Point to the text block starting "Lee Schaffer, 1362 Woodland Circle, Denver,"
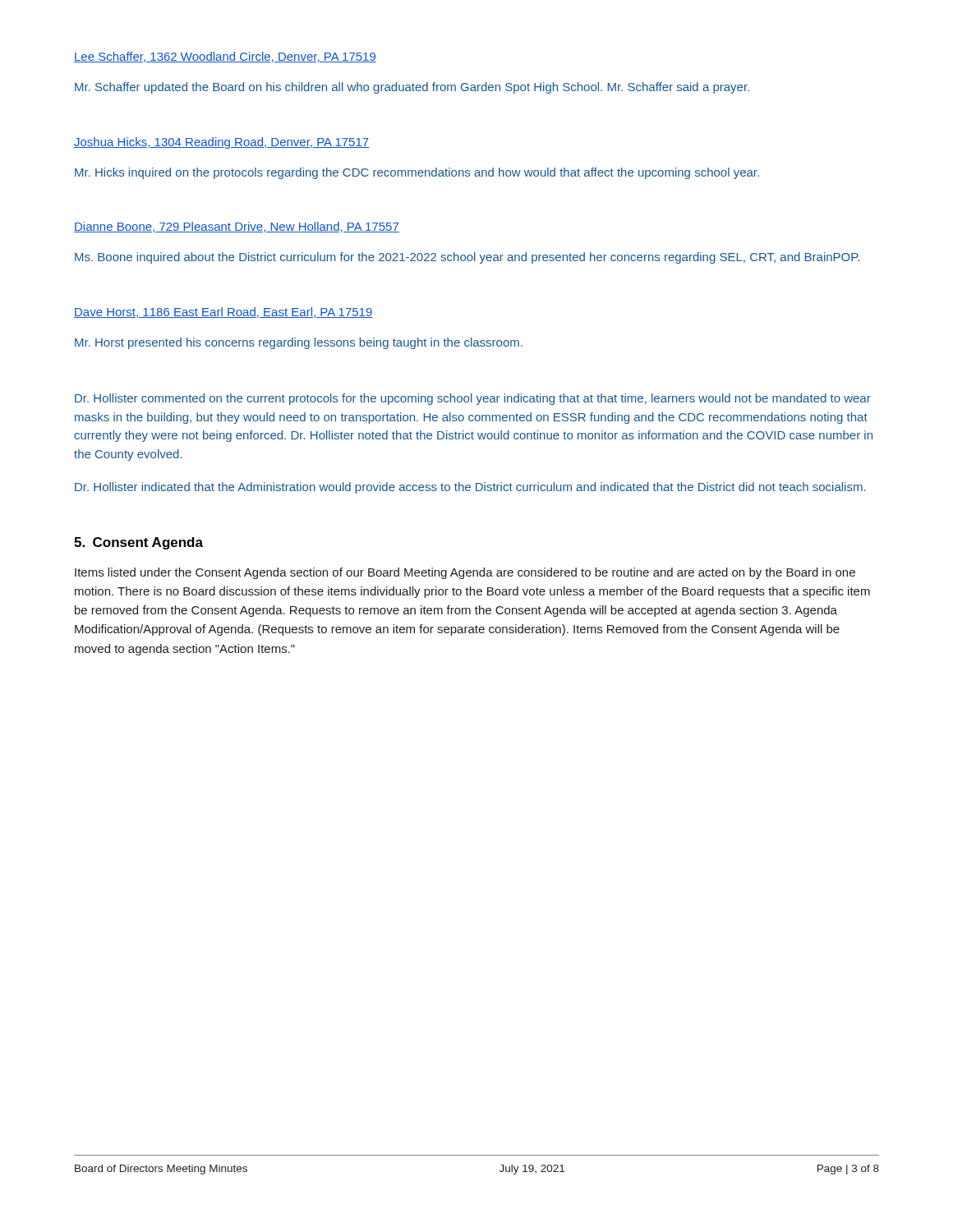The height and width of the screenshot is (1232, 953). 225,56
